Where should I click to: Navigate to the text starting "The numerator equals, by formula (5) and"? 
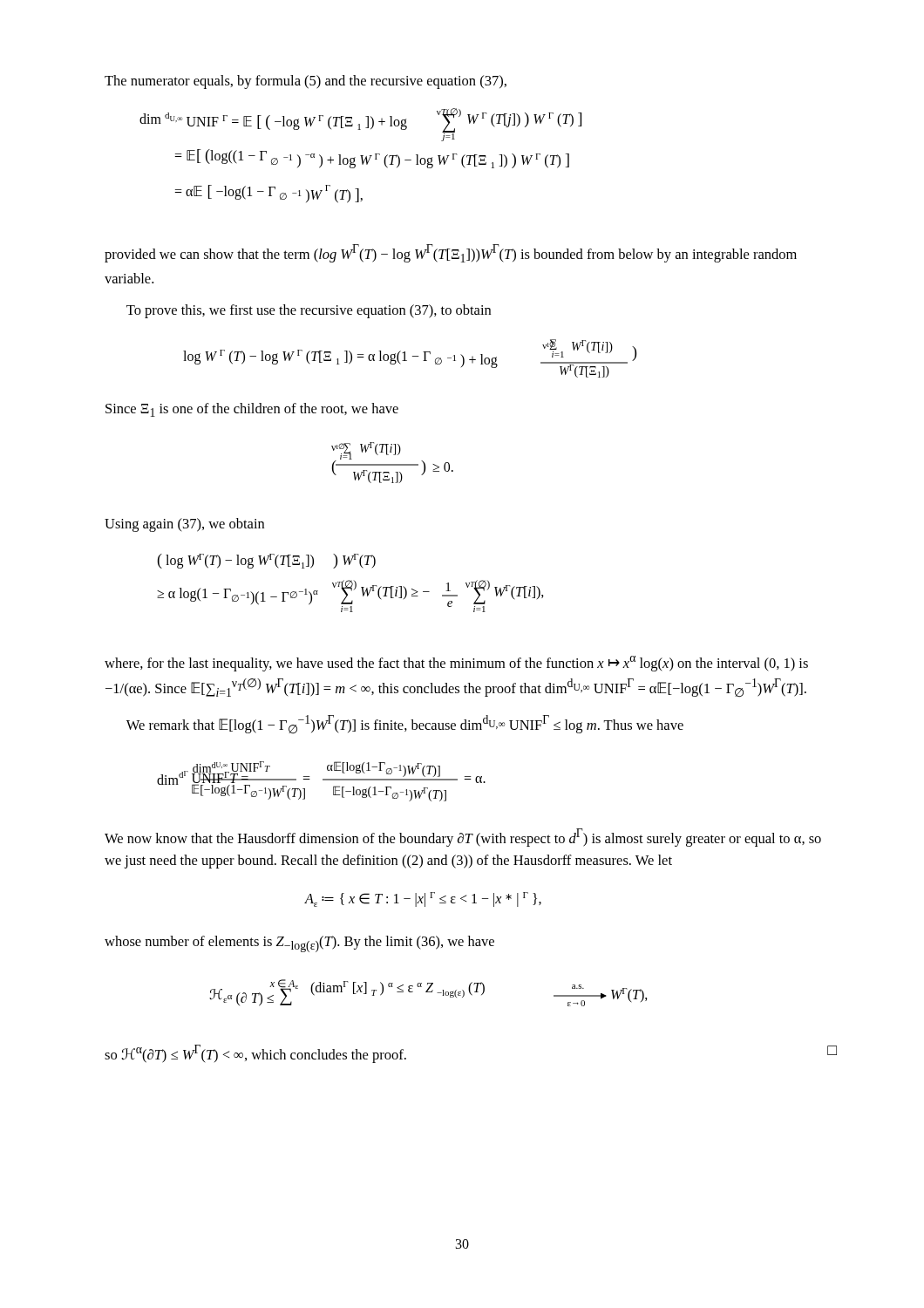click(x=306, y=81)
